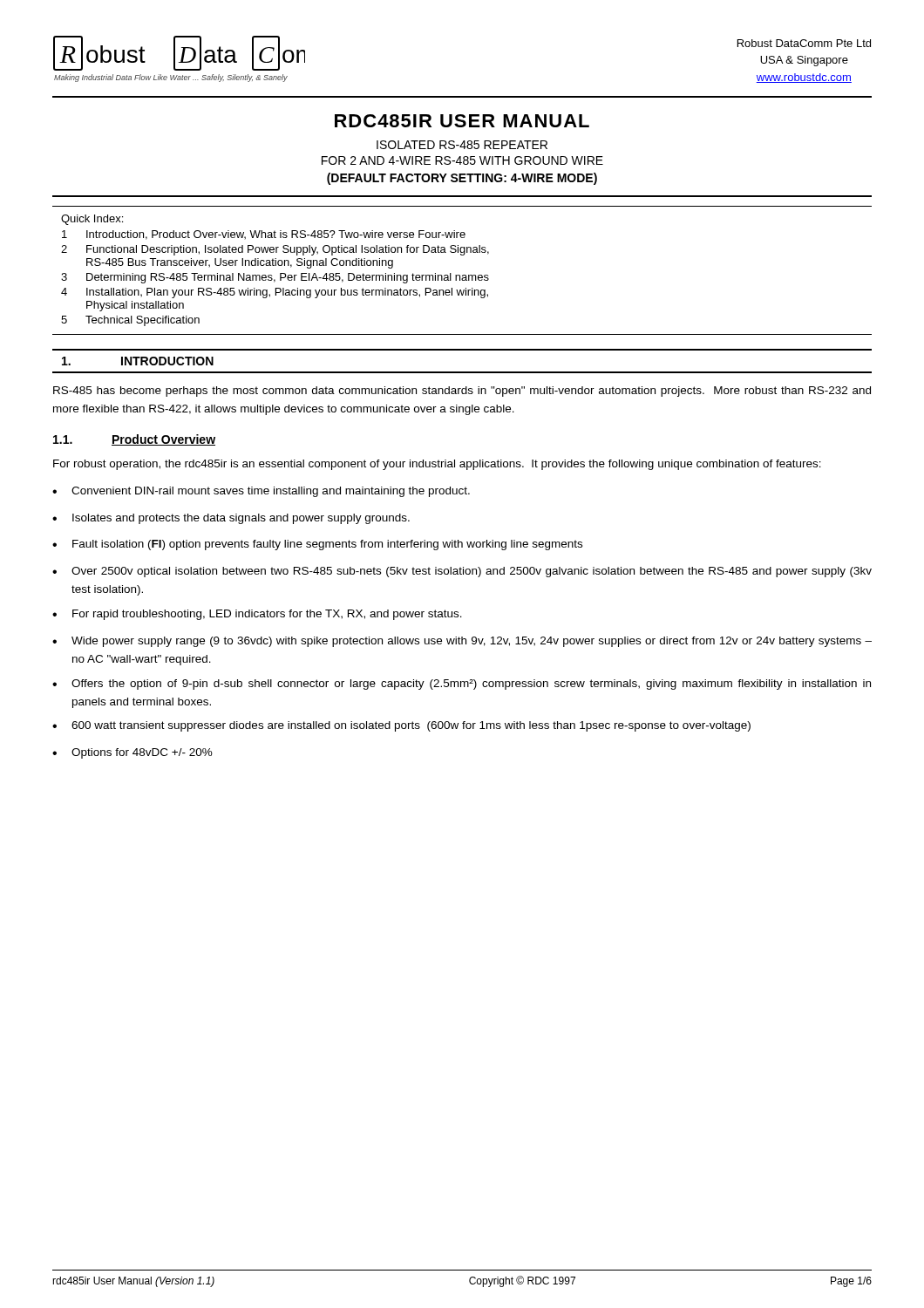The height and width of the screenshot is (1308, 924).
Task: Find the list item that says "• Isolates and protects the"
Action: coord(231,519)
